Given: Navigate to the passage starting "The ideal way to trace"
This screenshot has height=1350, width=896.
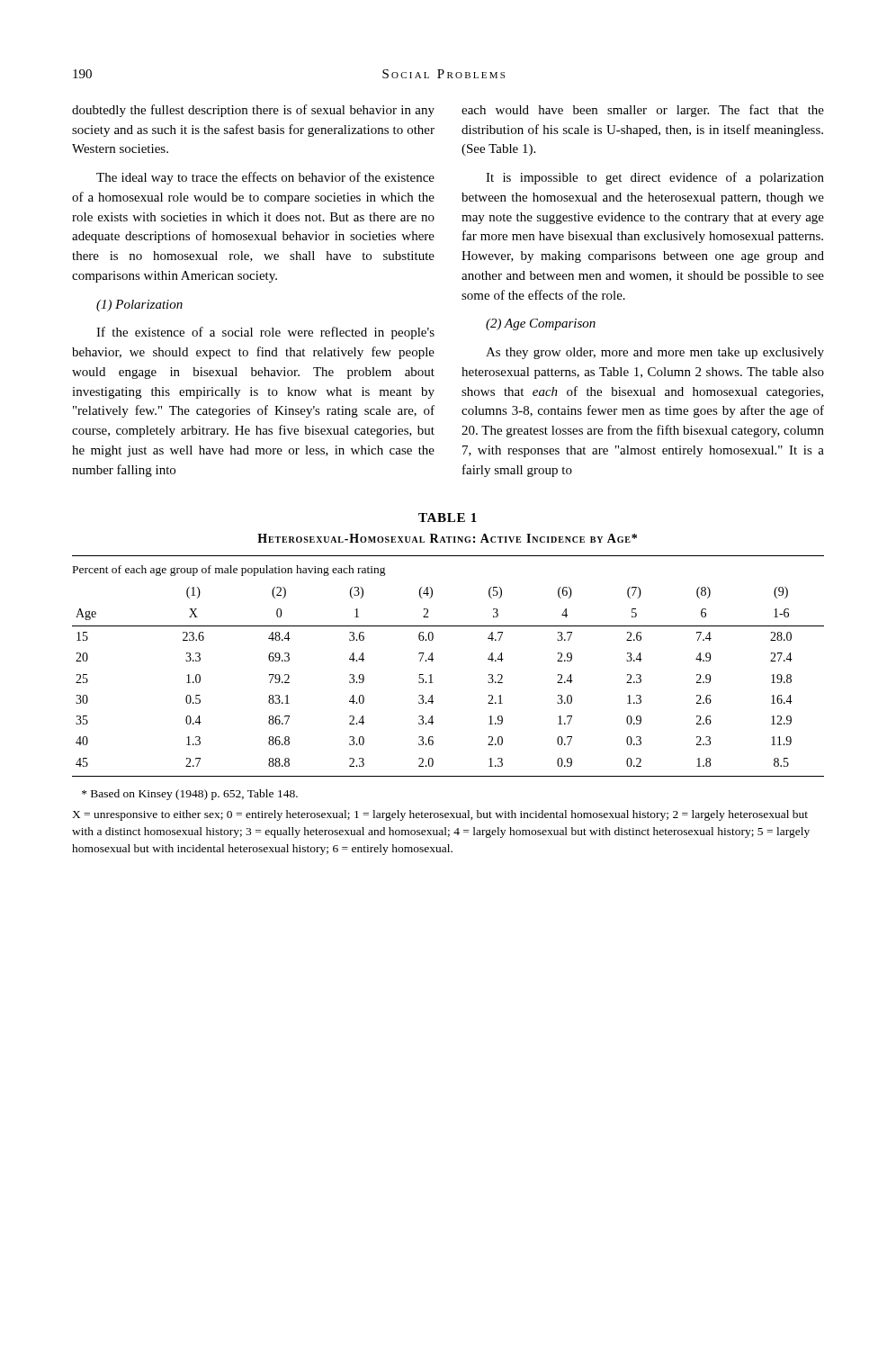Looking at the screenshot, I should click(x=253, y=226).
